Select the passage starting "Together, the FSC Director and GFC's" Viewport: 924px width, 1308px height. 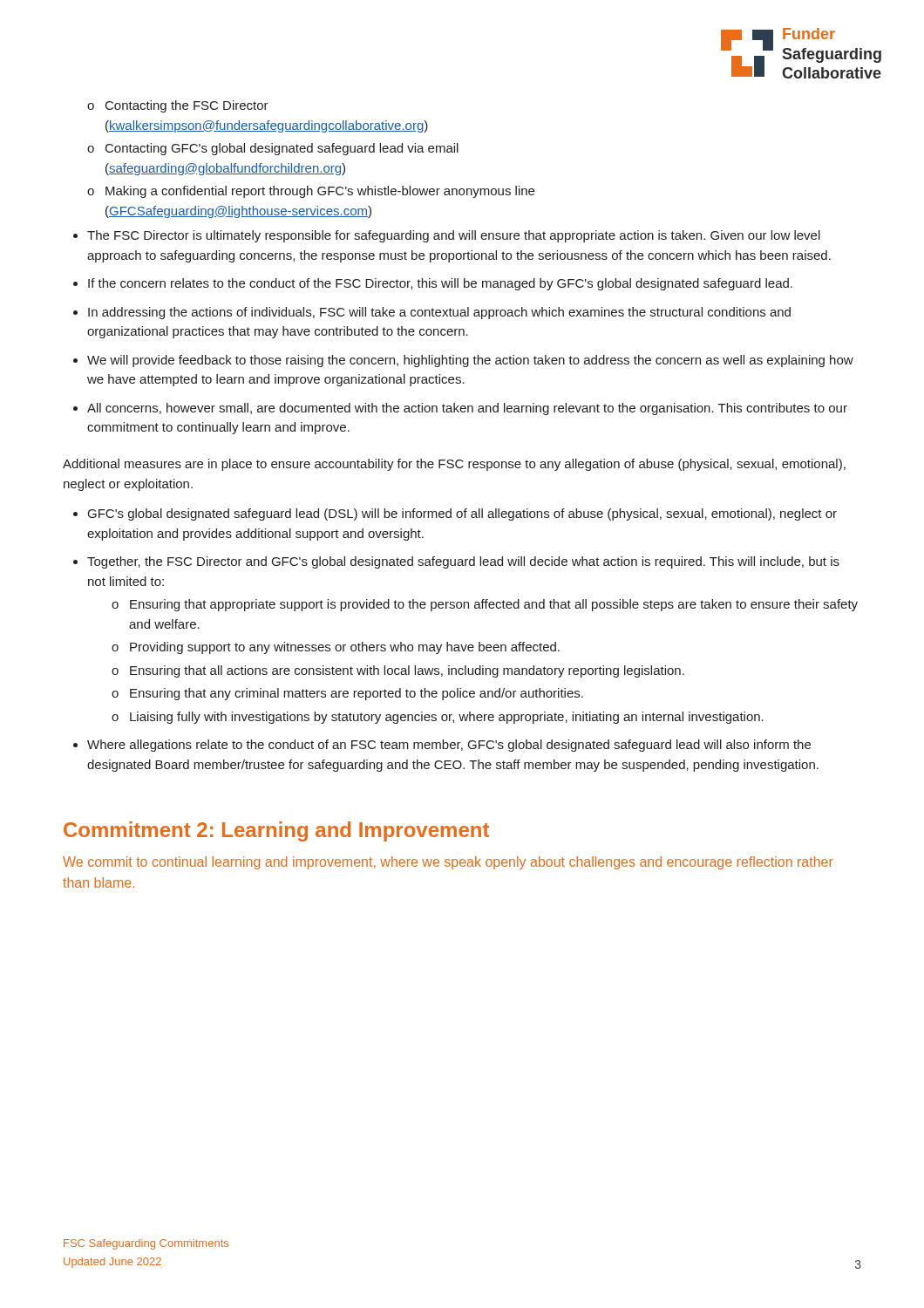(474, 640)
